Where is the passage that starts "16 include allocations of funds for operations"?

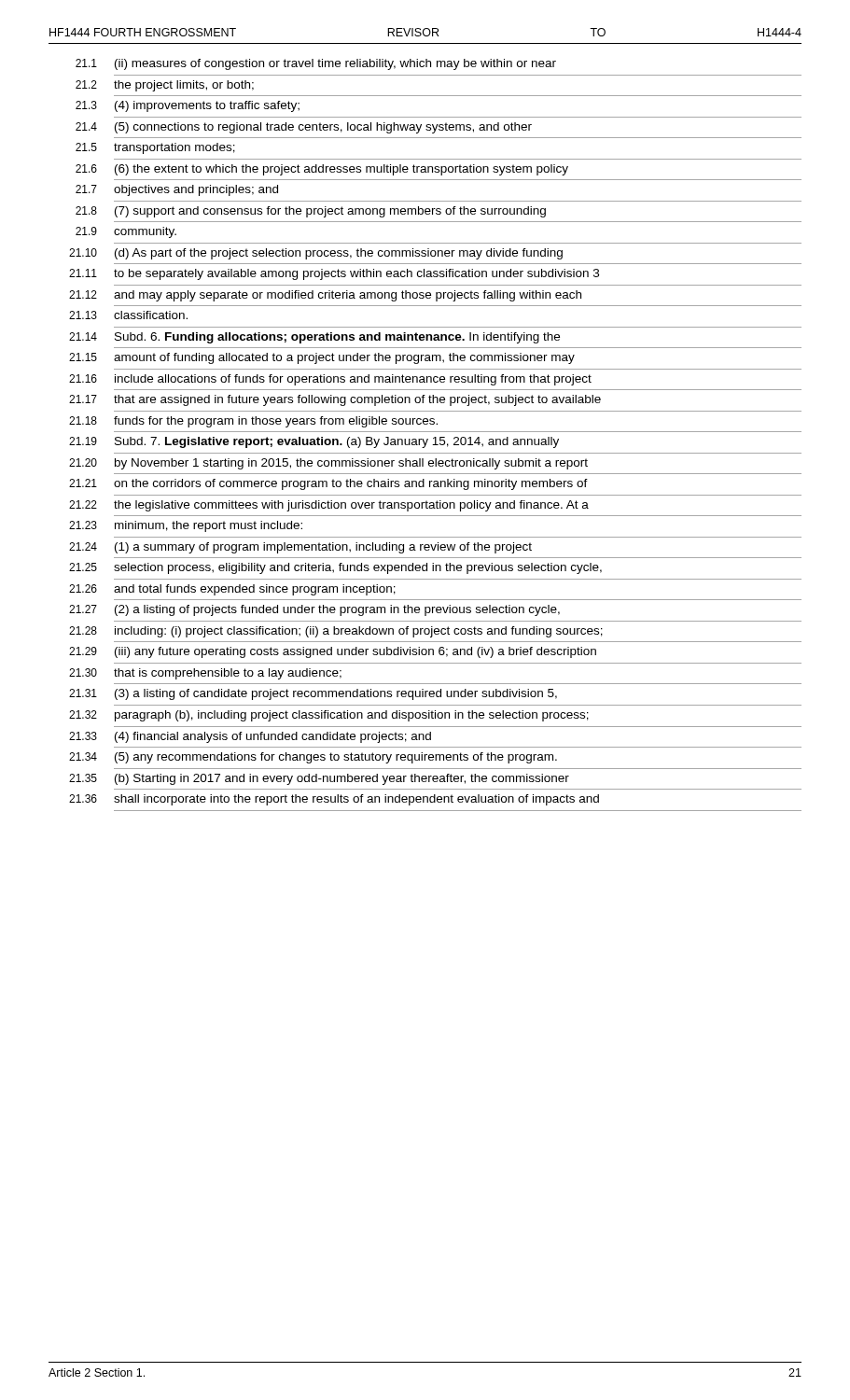425,380
